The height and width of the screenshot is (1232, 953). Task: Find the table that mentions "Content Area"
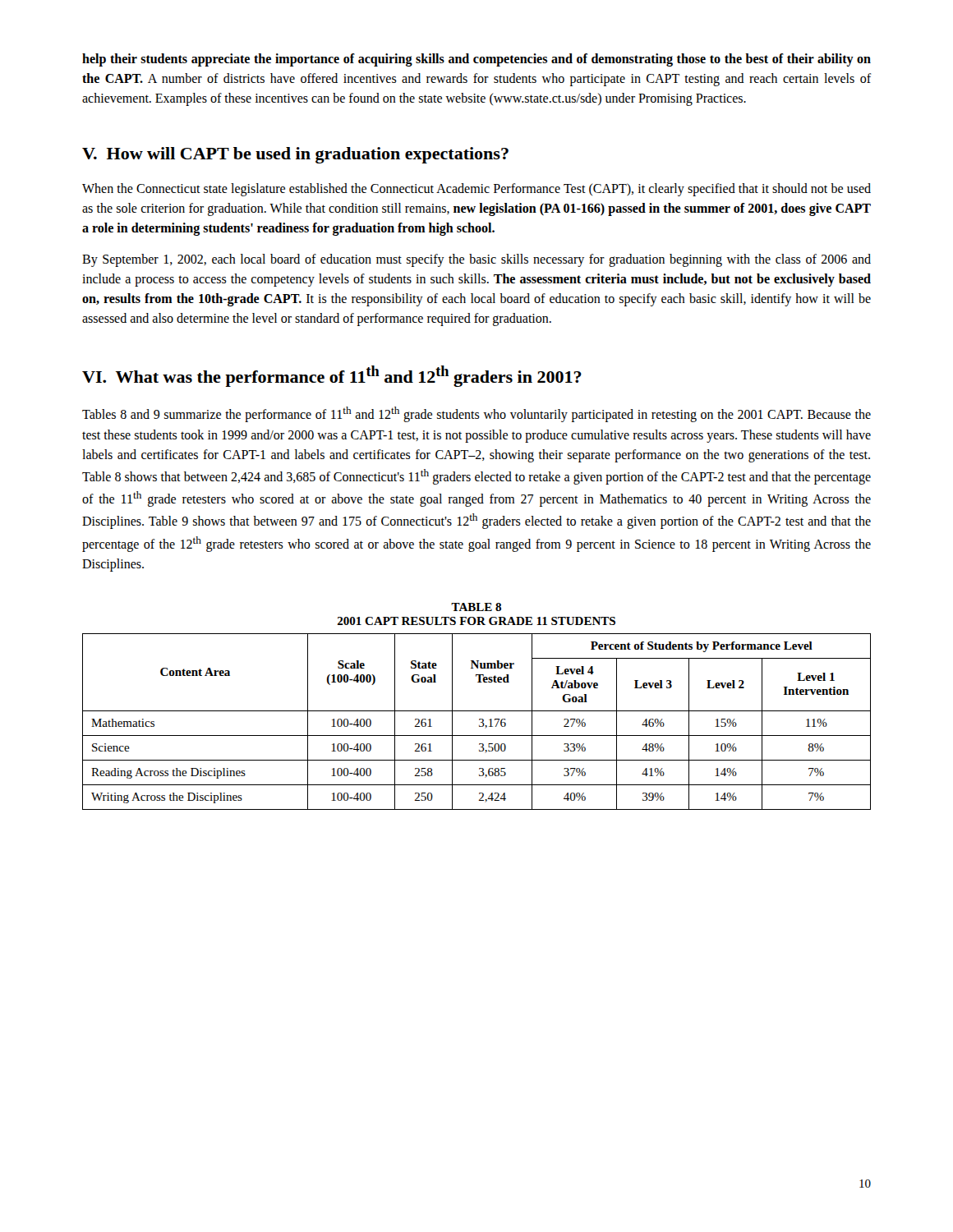point(476,722)
